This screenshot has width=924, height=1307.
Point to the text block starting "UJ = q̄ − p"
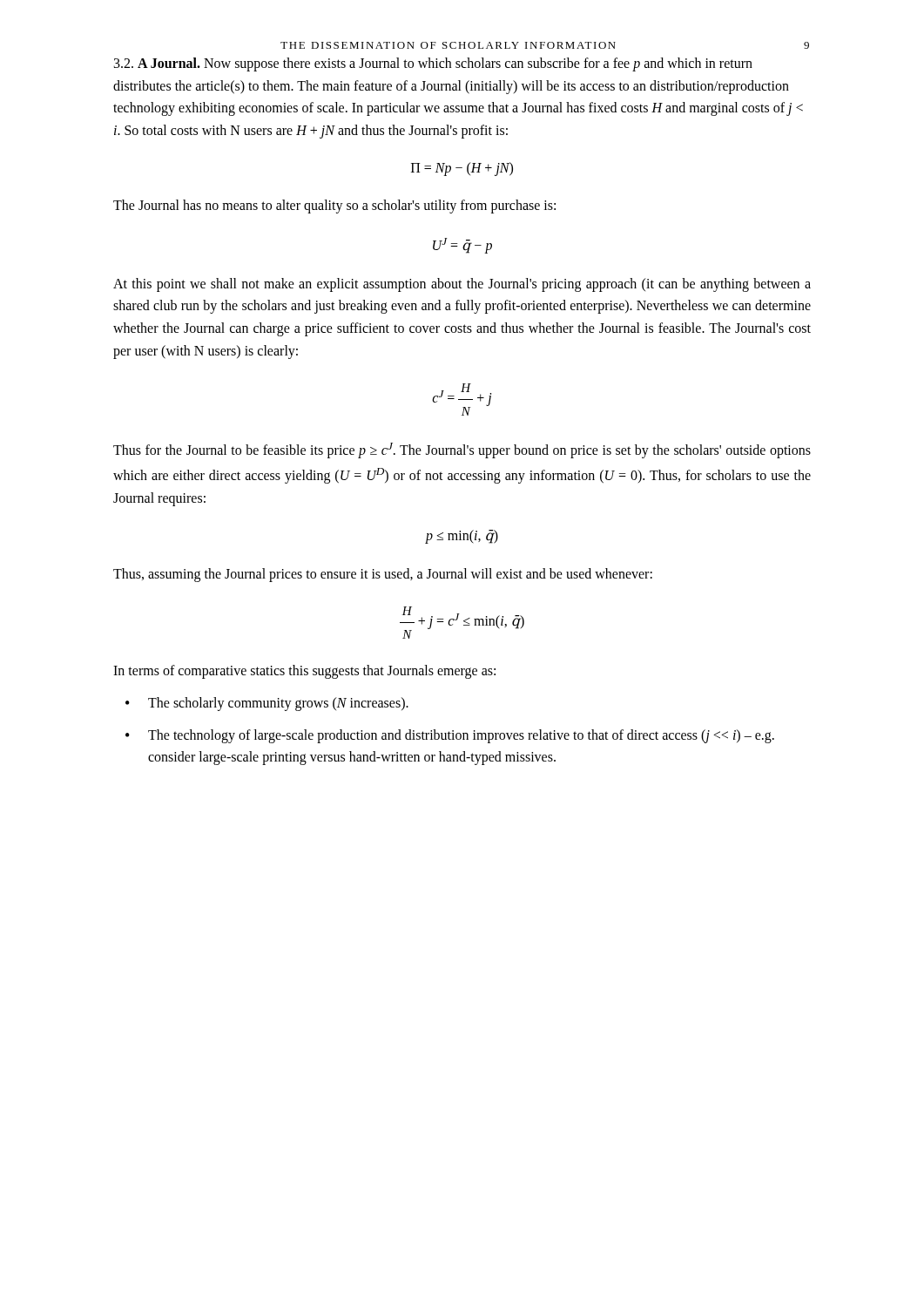(462, 244)
